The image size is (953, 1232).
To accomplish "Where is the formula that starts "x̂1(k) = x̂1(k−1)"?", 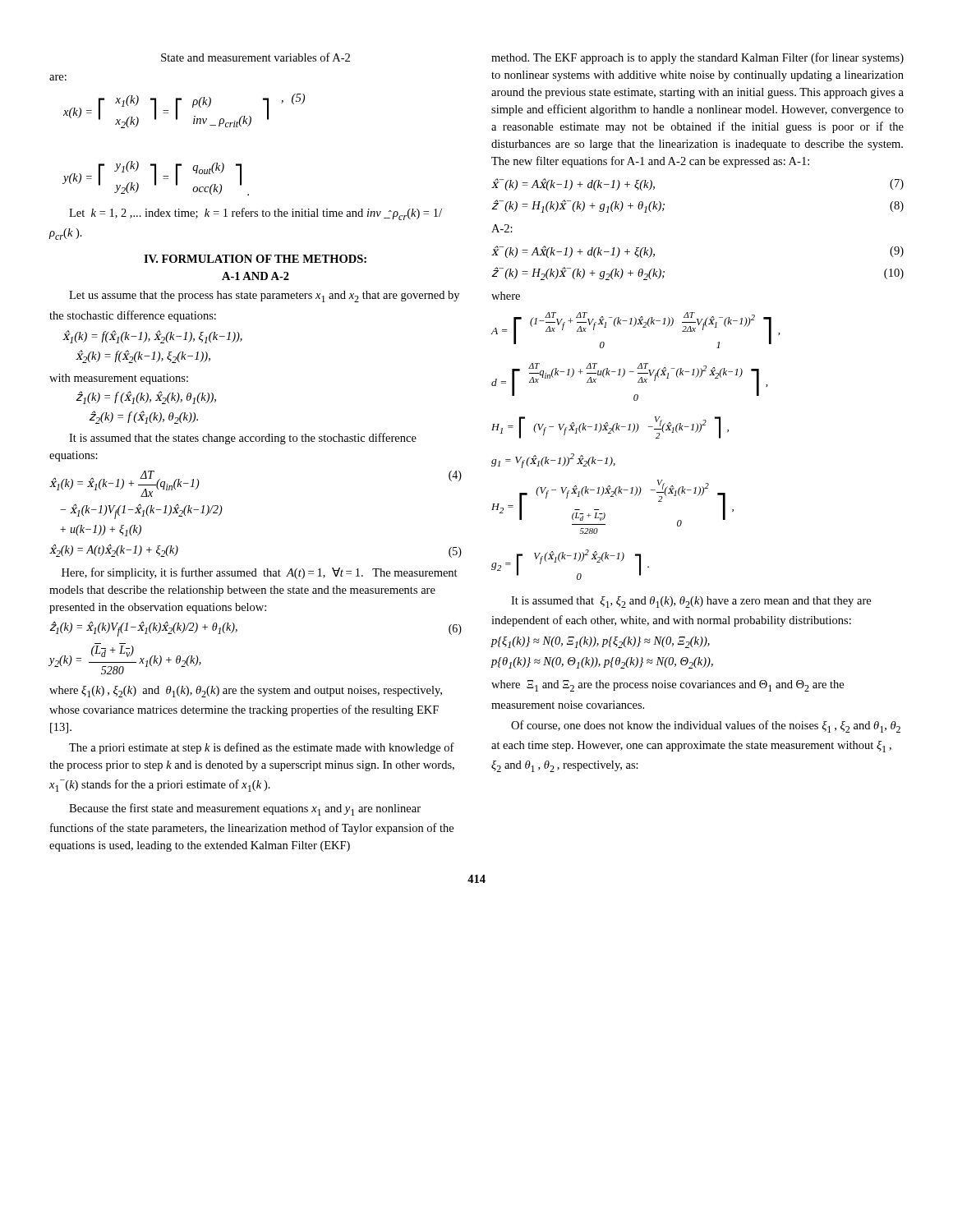I will 123,483.
